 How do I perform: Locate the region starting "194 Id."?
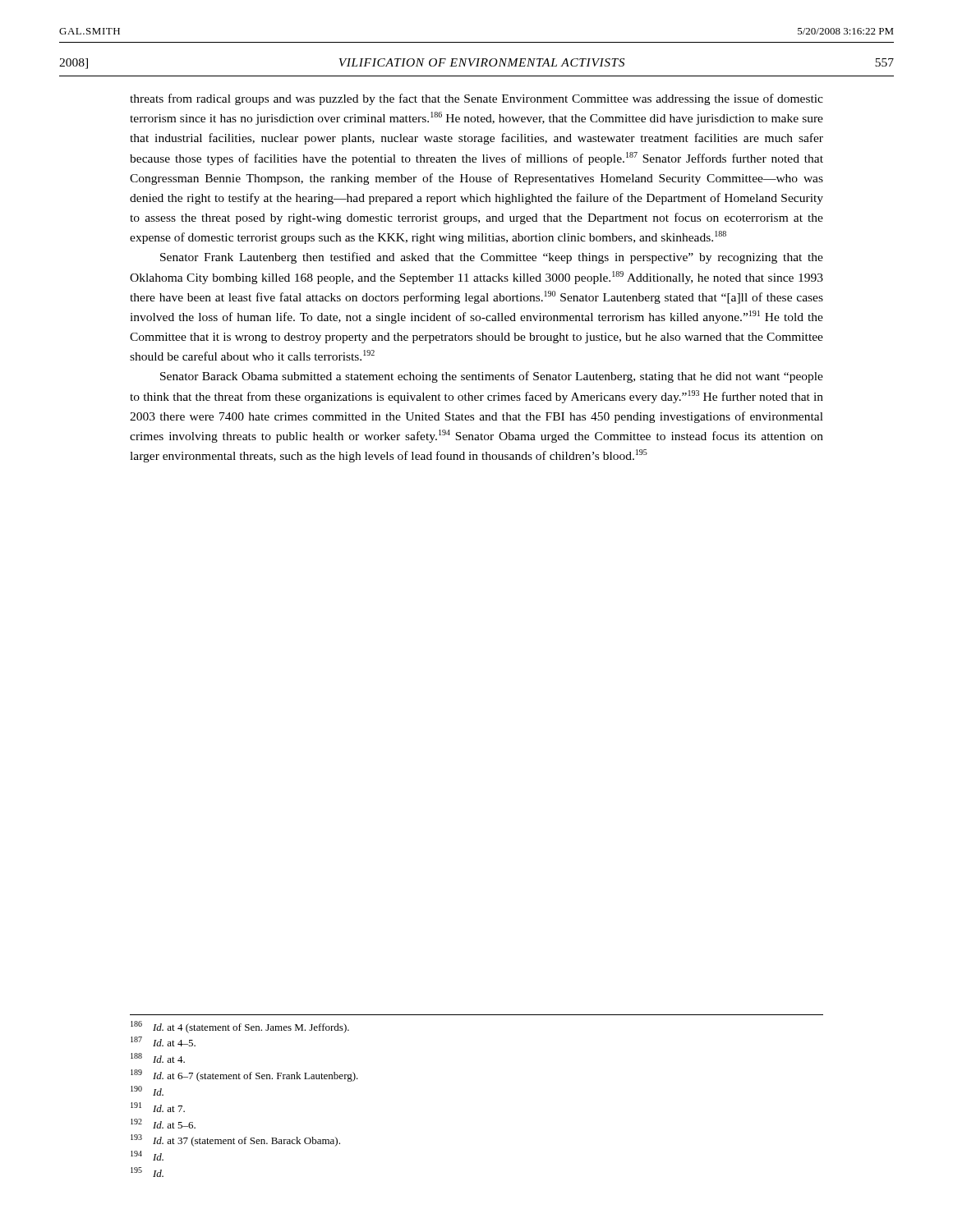(147, 1158)
